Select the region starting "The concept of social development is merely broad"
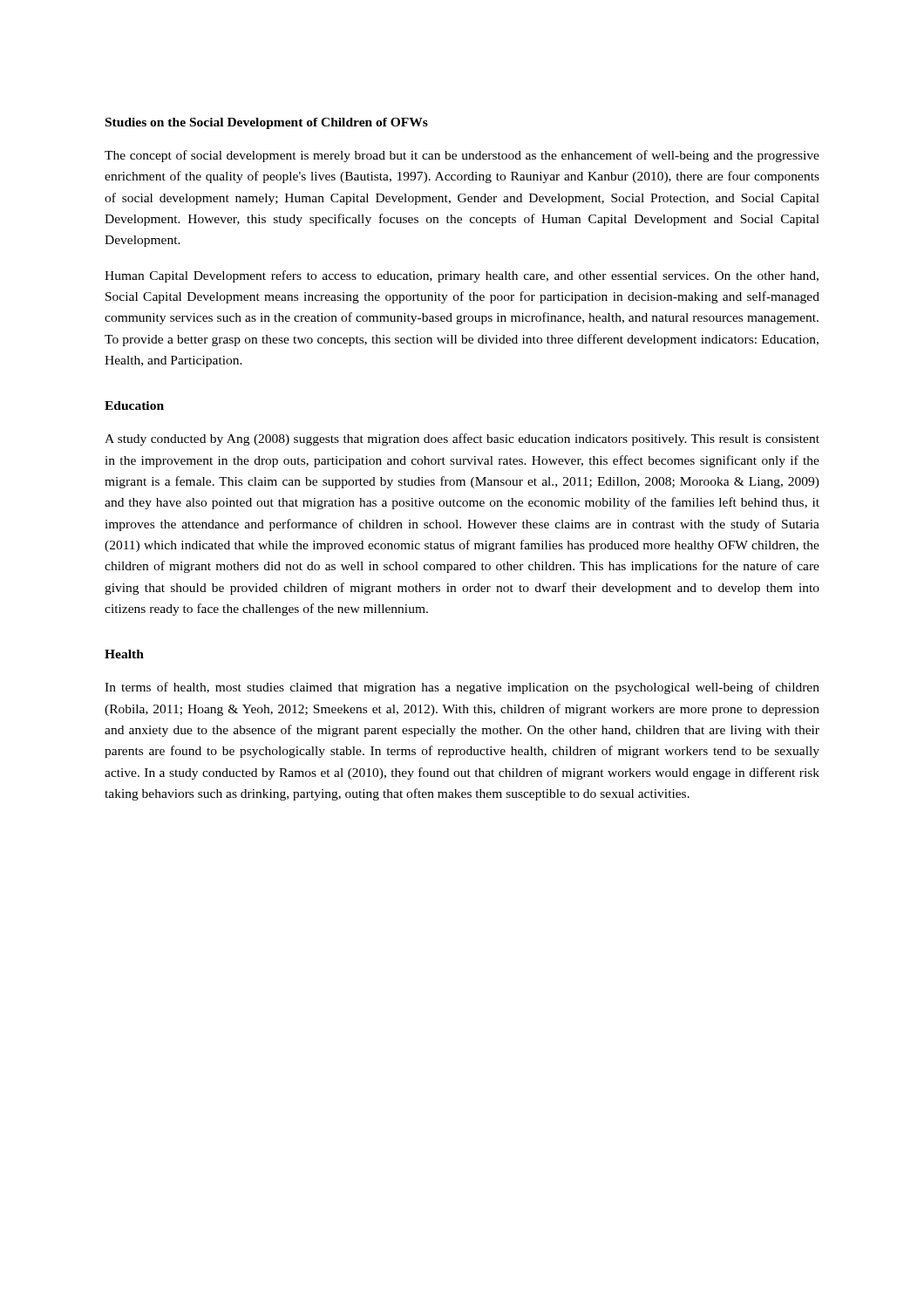Image resolution: width=924 pixels, height=1308 pixels. [462, 197]
